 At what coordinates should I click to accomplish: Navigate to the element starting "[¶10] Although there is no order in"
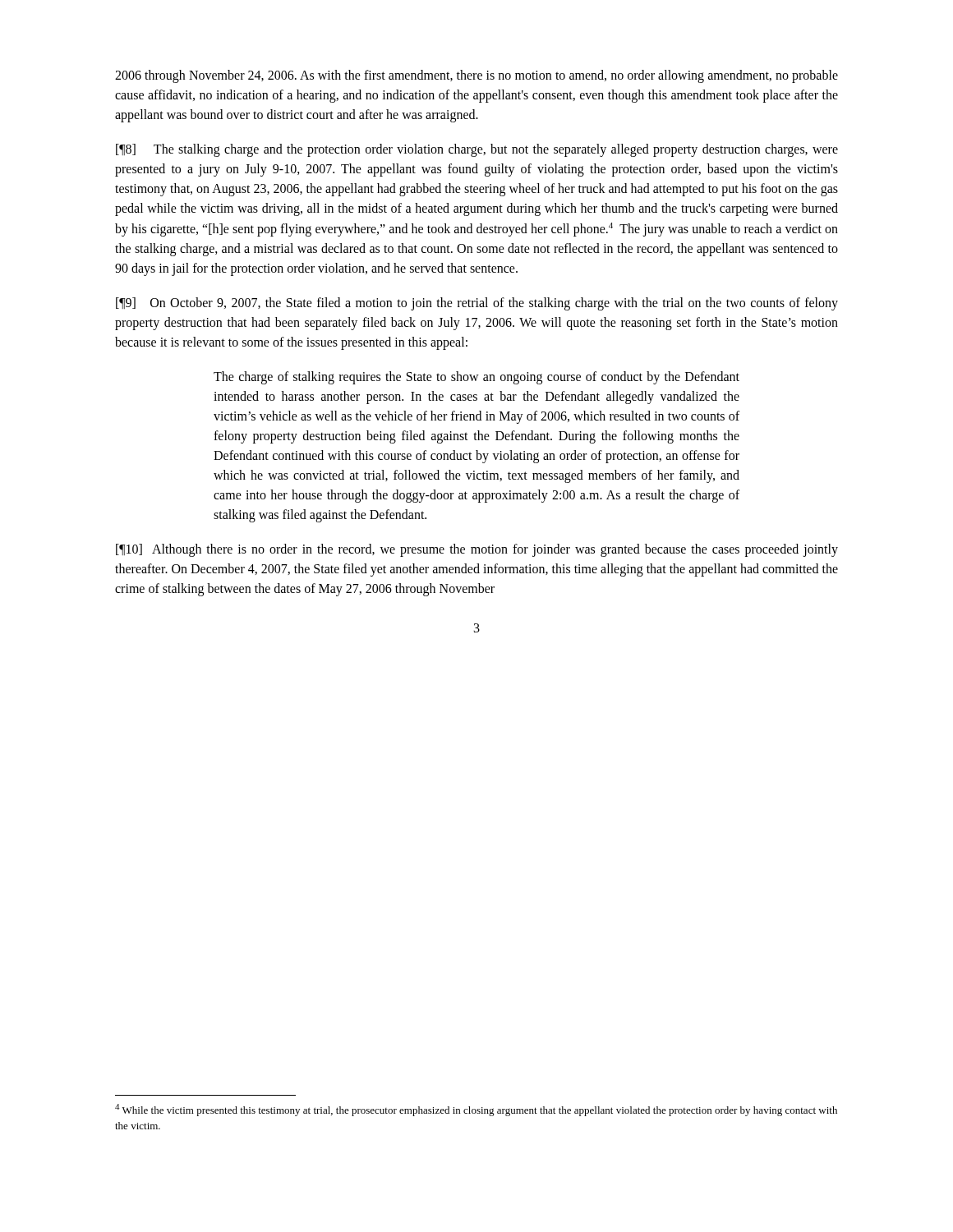click(476, 569)
